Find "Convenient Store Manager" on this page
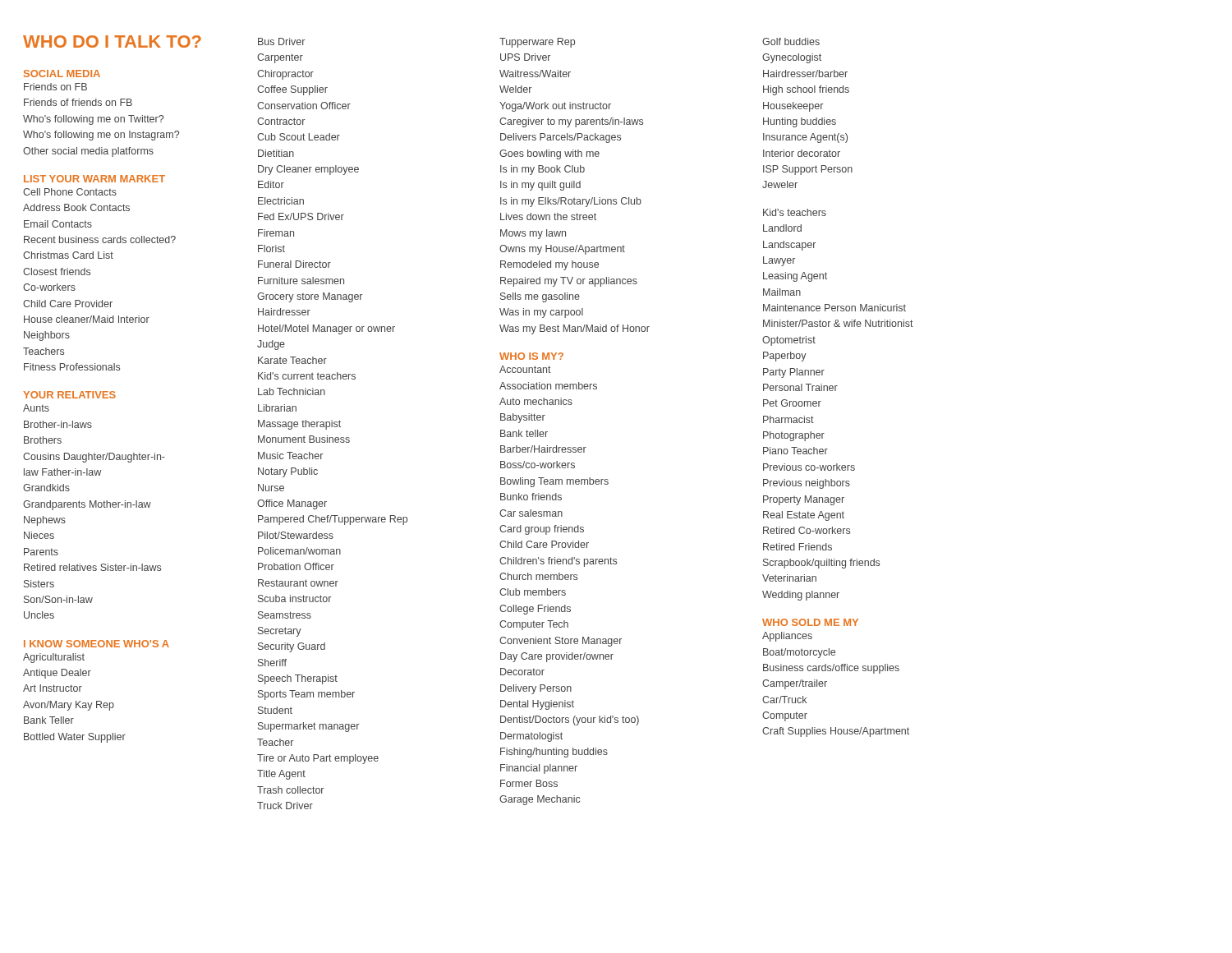This screenshot has height=953, width=1232. coord(561,640)
